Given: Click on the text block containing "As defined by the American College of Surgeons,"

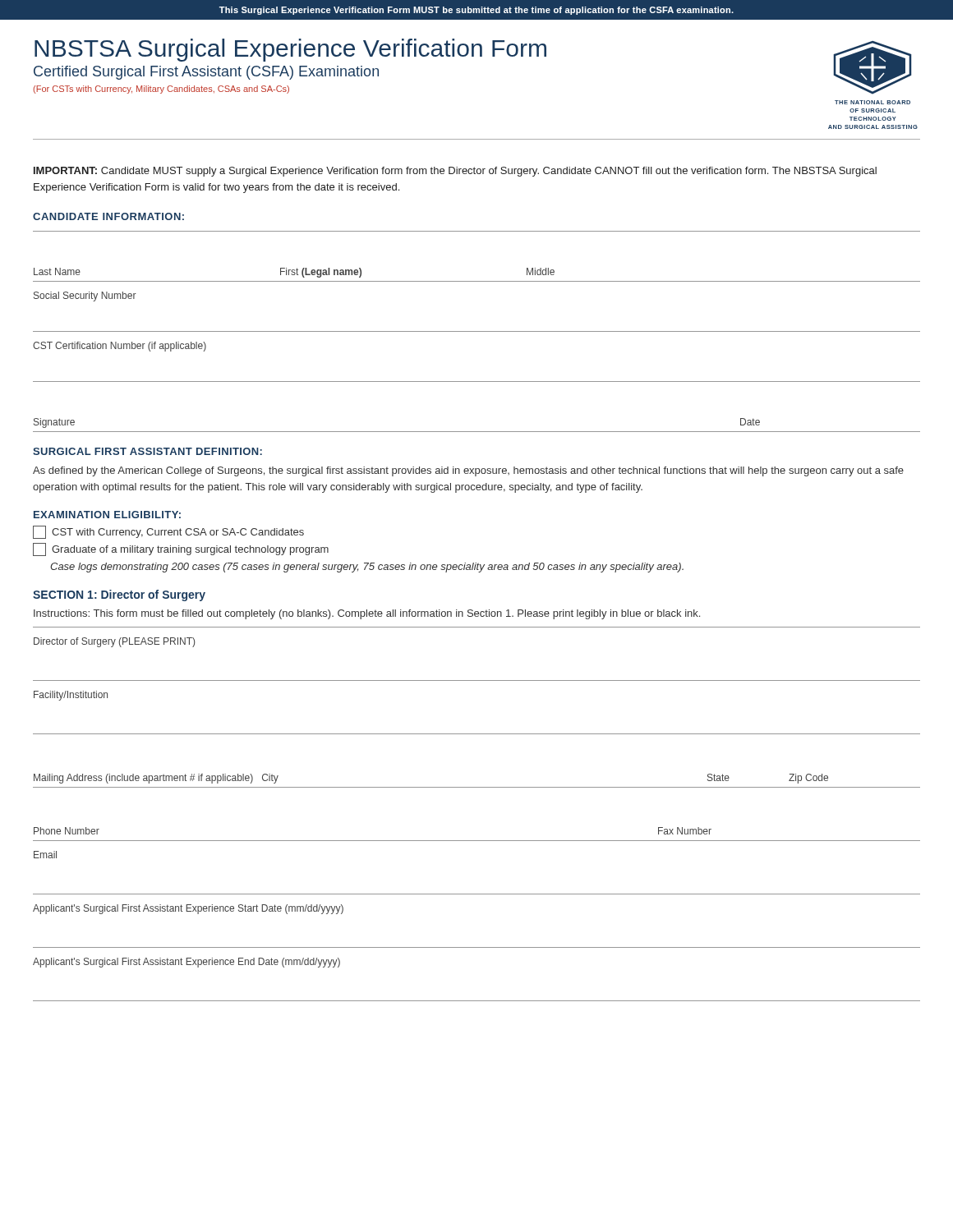Looking at the screenshot, I should [x=468, y=478].
